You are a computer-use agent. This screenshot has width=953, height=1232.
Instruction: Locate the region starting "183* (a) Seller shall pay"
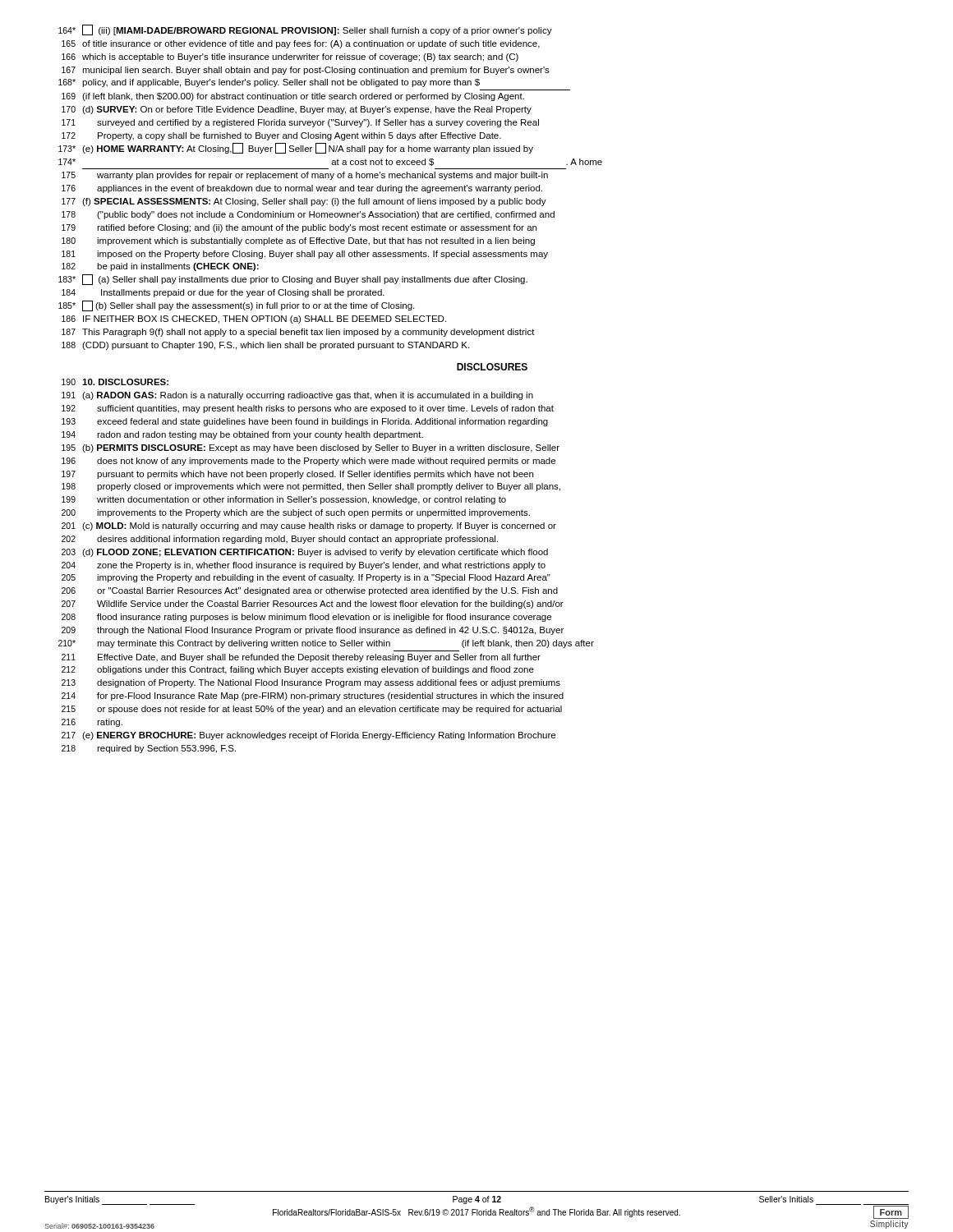476,287
